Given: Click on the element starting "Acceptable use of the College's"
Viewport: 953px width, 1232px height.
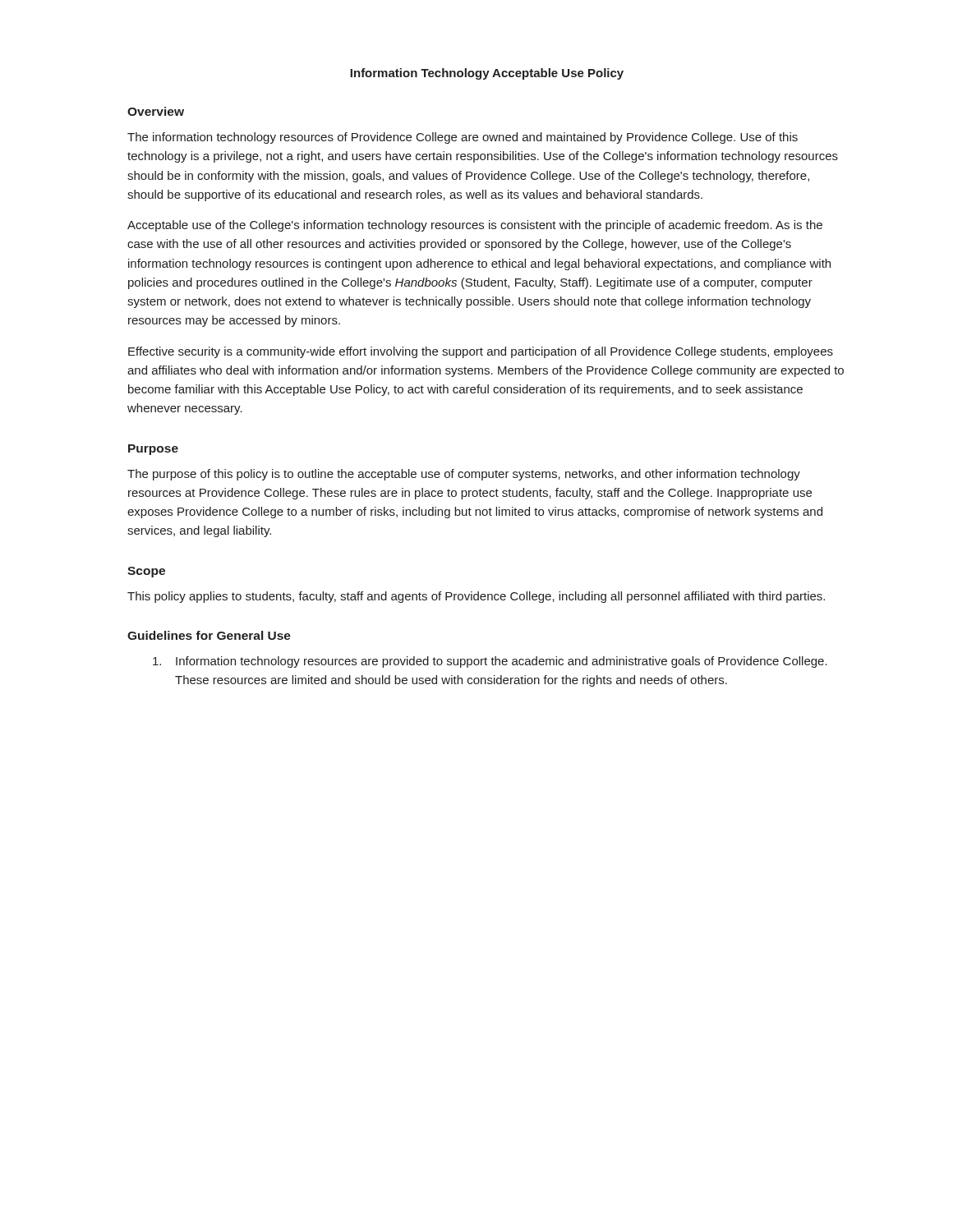Looking at the screenshot, I should 479,272.
